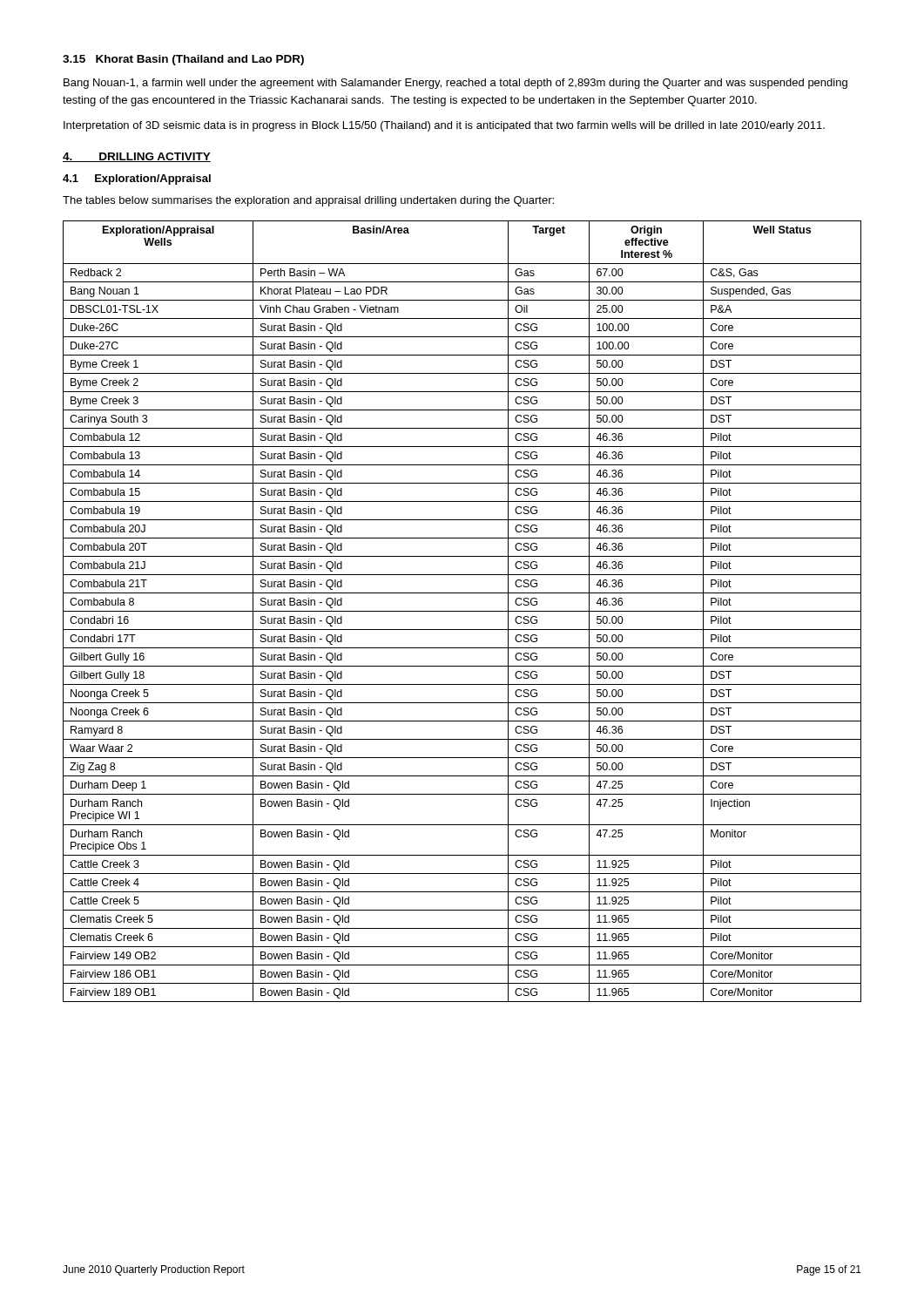Screen dimensions: 1307x924
Task: Click on the region starting "Bang Nouan-1, a farmin"
Action: 455,91
